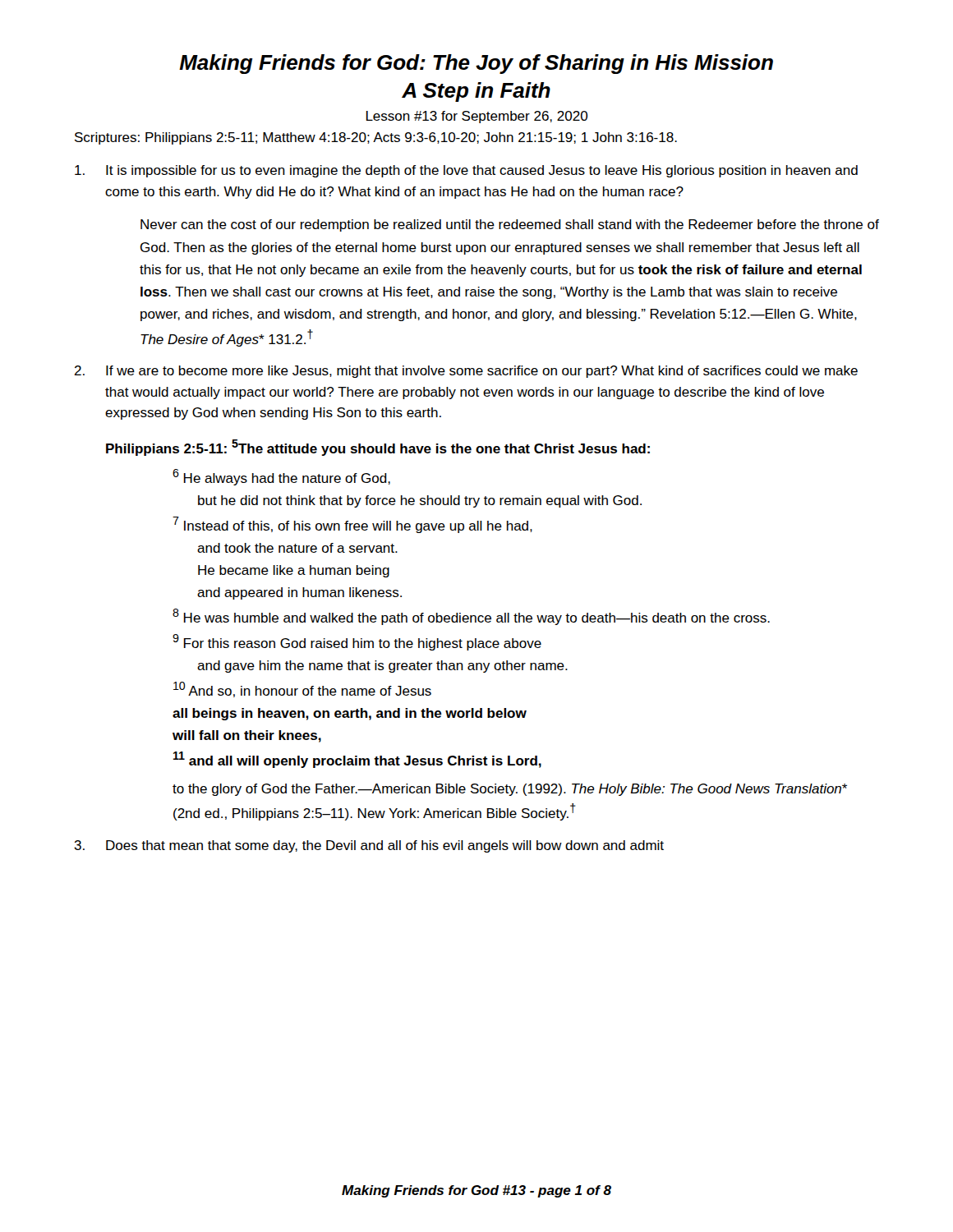Find the text starting "to the glory of God the"
Image resolution: width=953 pixels, height=1232 pixels.
(510, 801)
